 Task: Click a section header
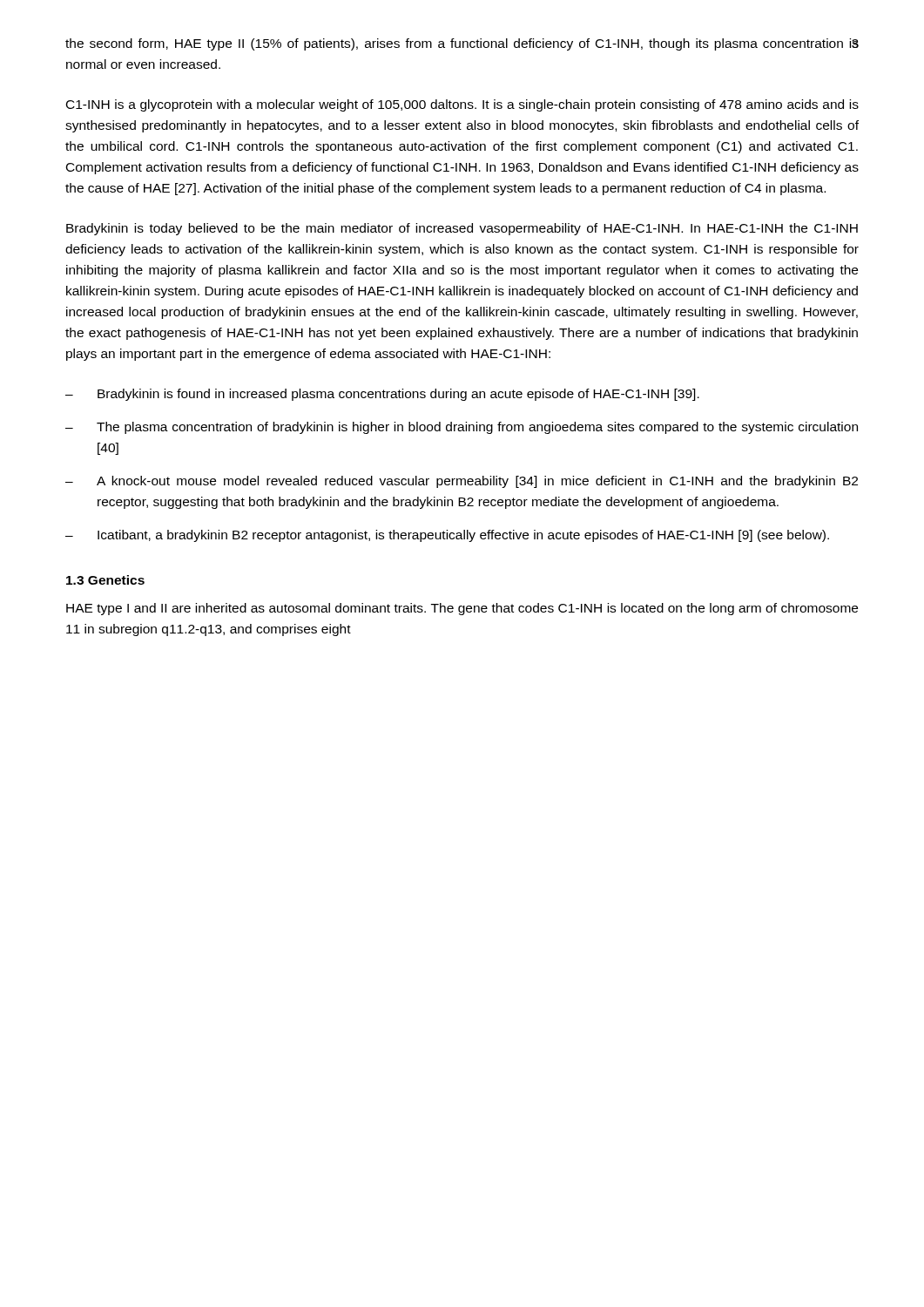(105, 580)
